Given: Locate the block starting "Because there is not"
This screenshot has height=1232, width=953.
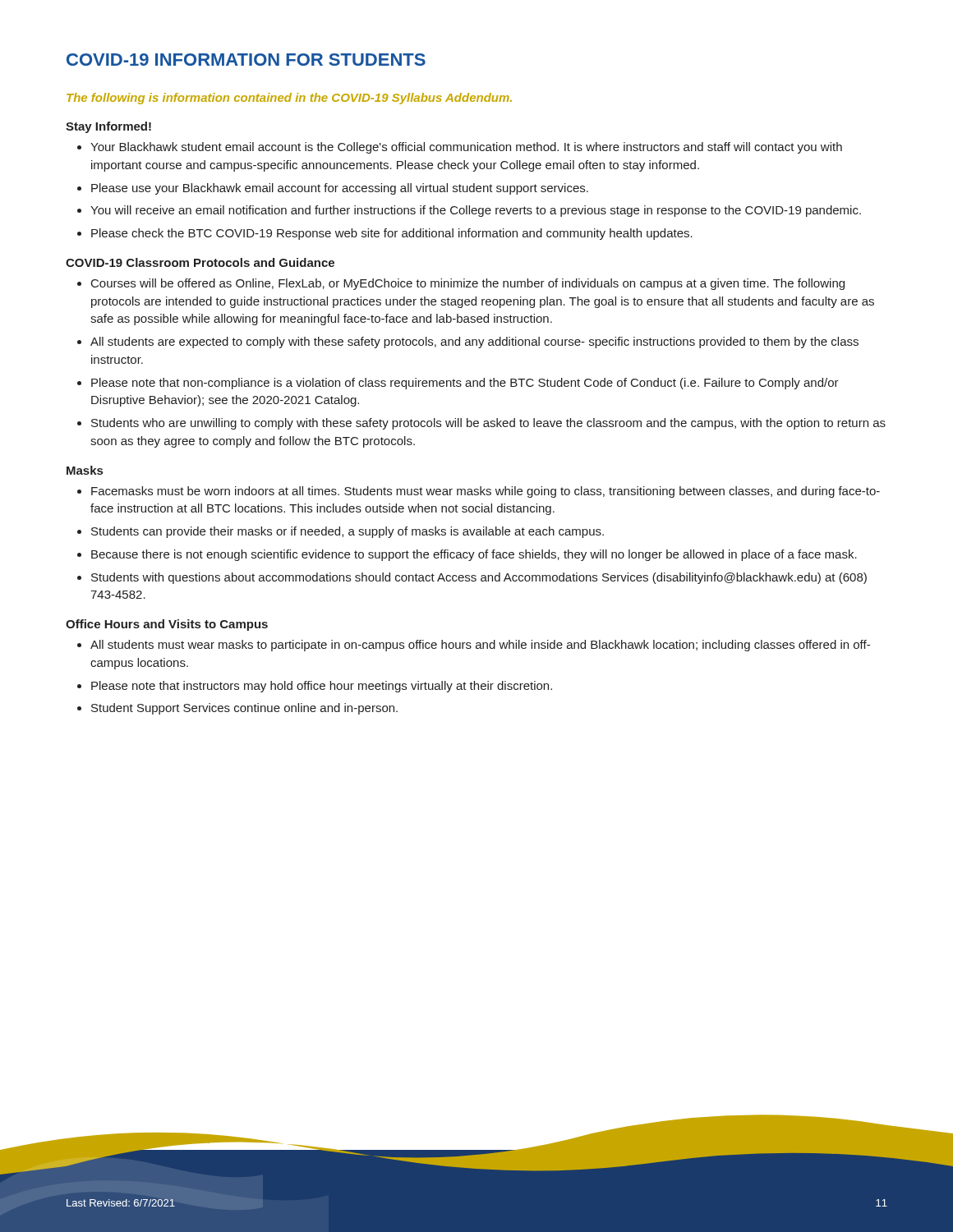Looking at the screenshot, I should 474,554.
